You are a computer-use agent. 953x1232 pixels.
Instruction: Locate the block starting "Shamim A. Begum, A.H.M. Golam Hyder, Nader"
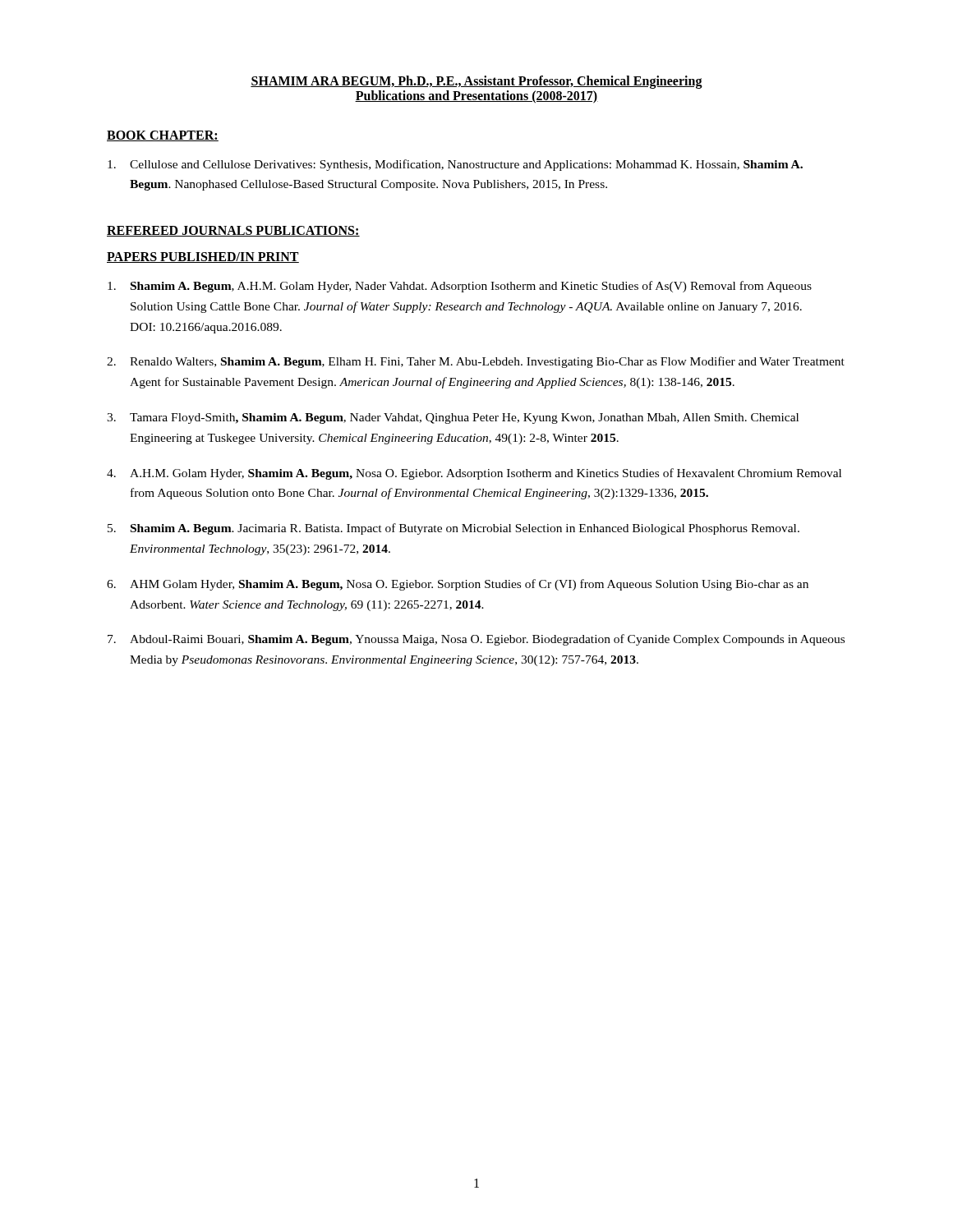pyautogui.click(x=476, y=307)
